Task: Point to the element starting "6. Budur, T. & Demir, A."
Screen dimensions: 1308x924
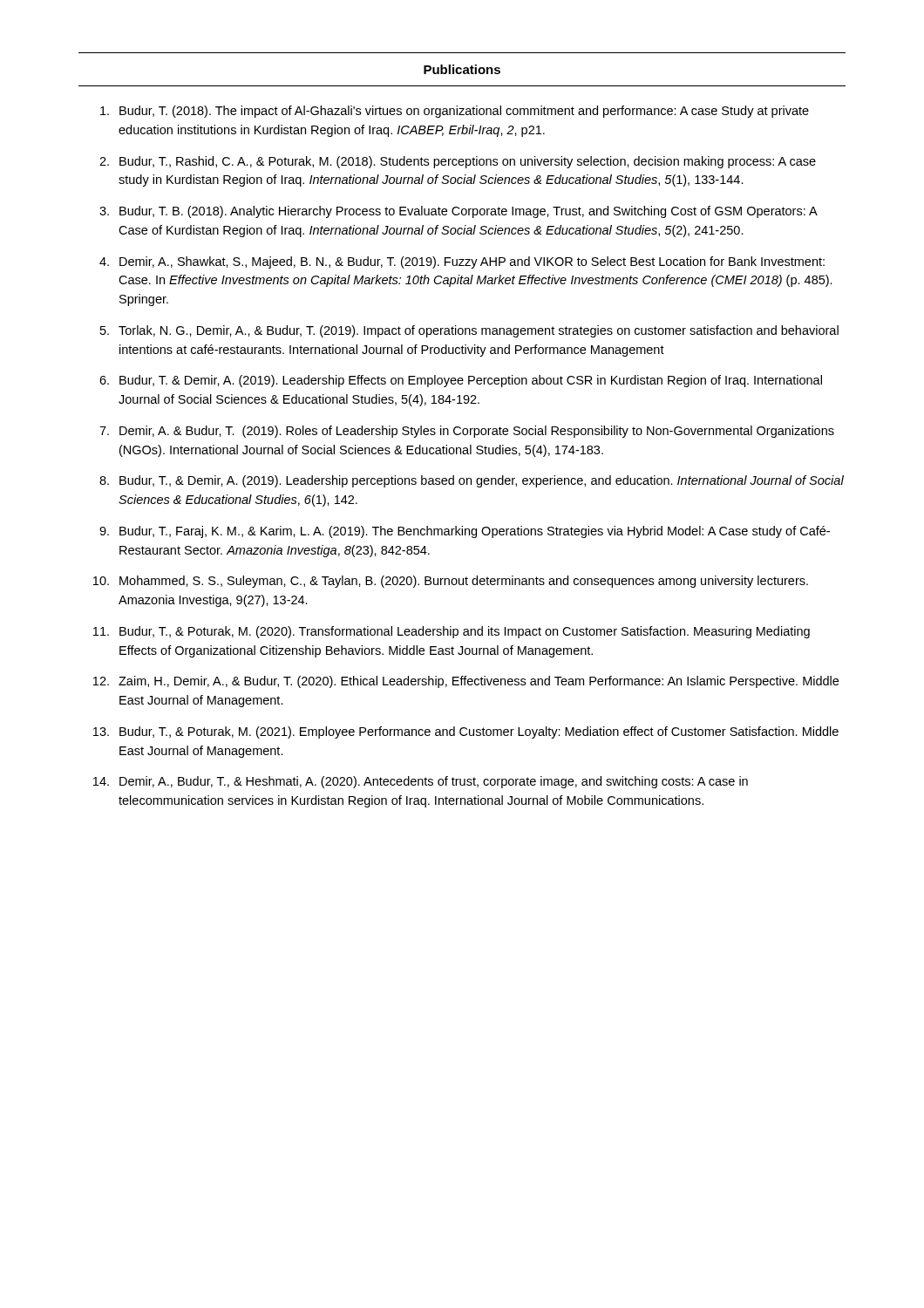Action: click(x=462, y=391)
